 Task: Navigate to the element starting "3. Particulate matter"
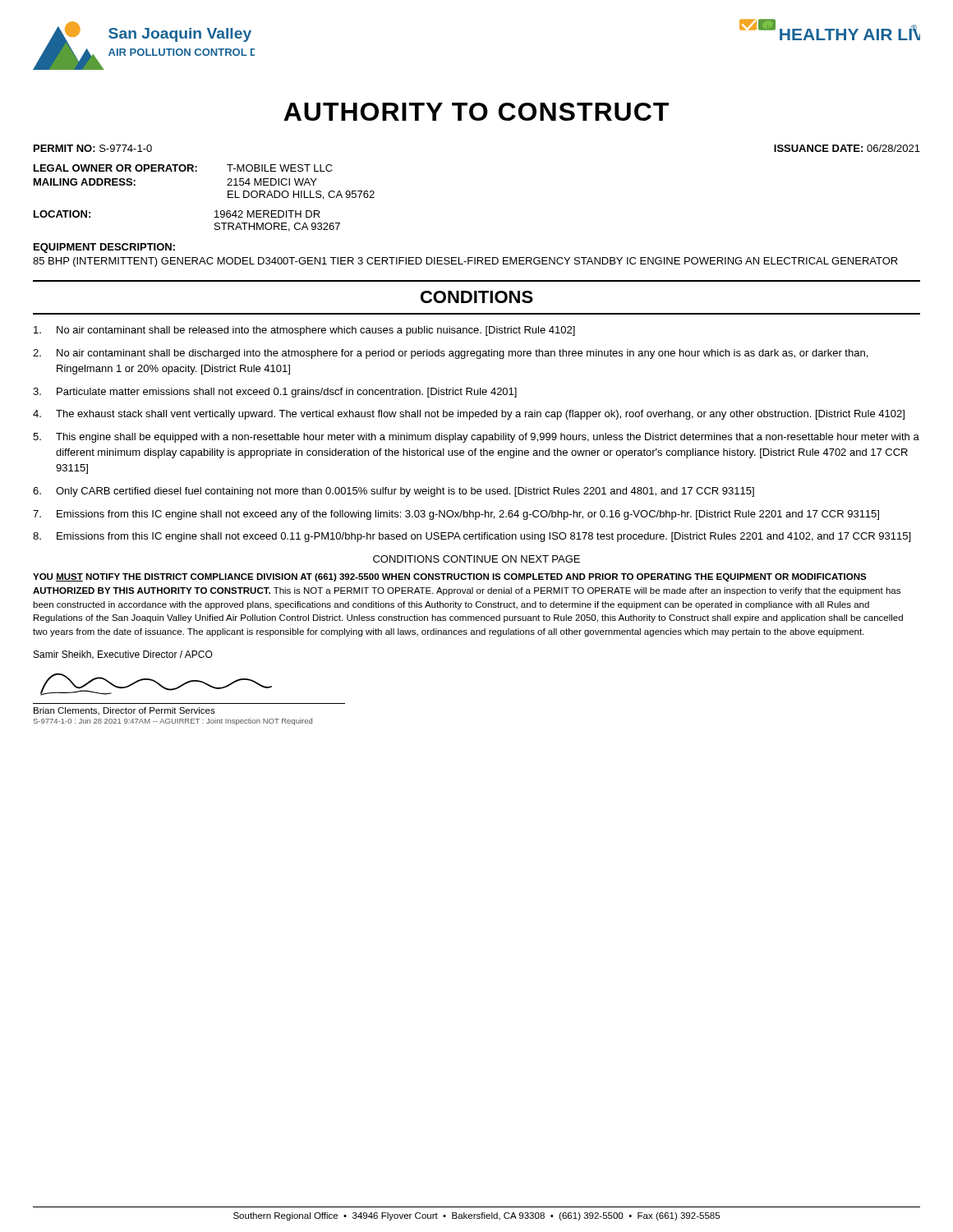[275, 392]
